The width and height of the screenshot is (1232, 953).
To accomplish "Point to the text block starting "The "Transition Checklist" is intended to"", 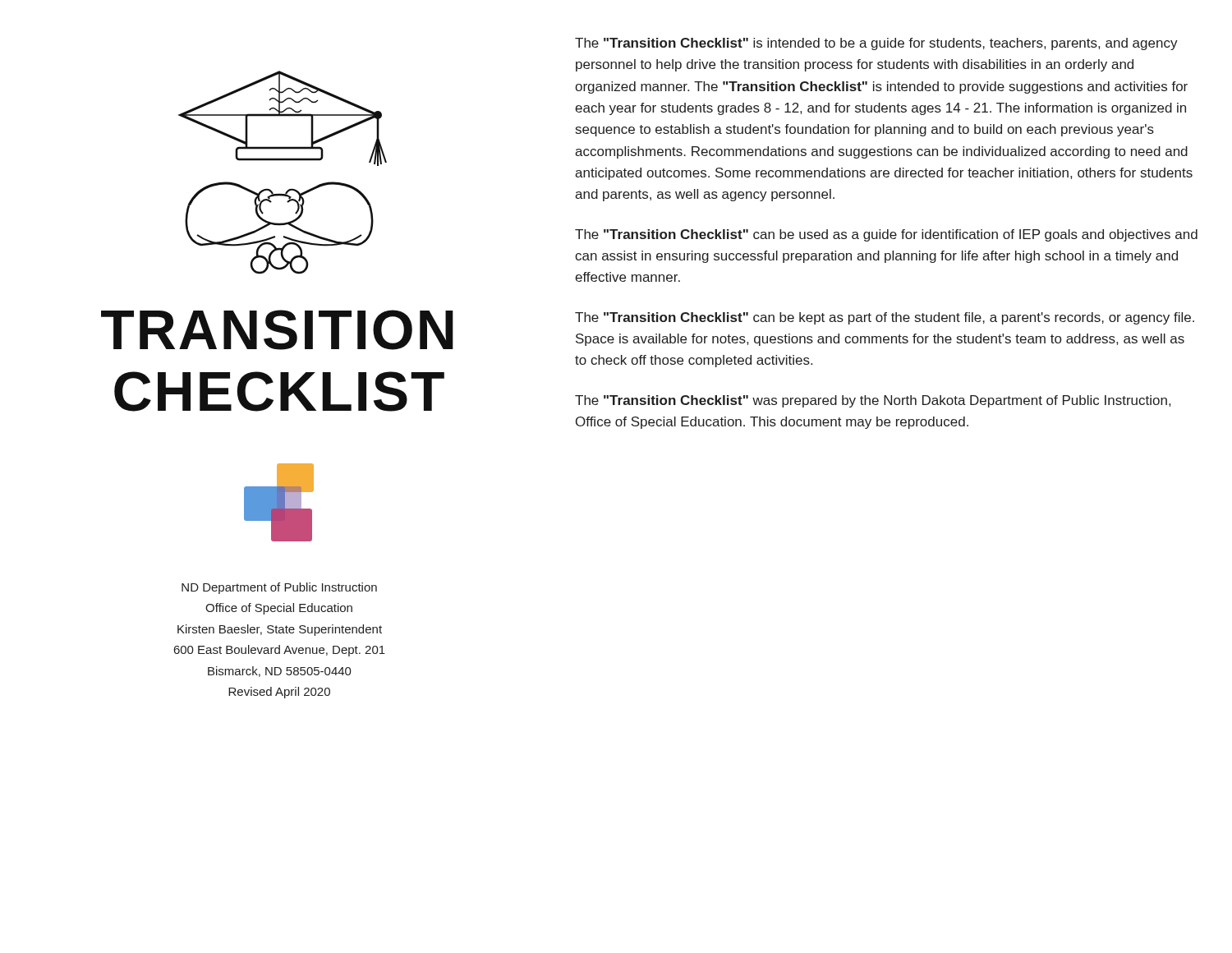I will pos(887,119).
